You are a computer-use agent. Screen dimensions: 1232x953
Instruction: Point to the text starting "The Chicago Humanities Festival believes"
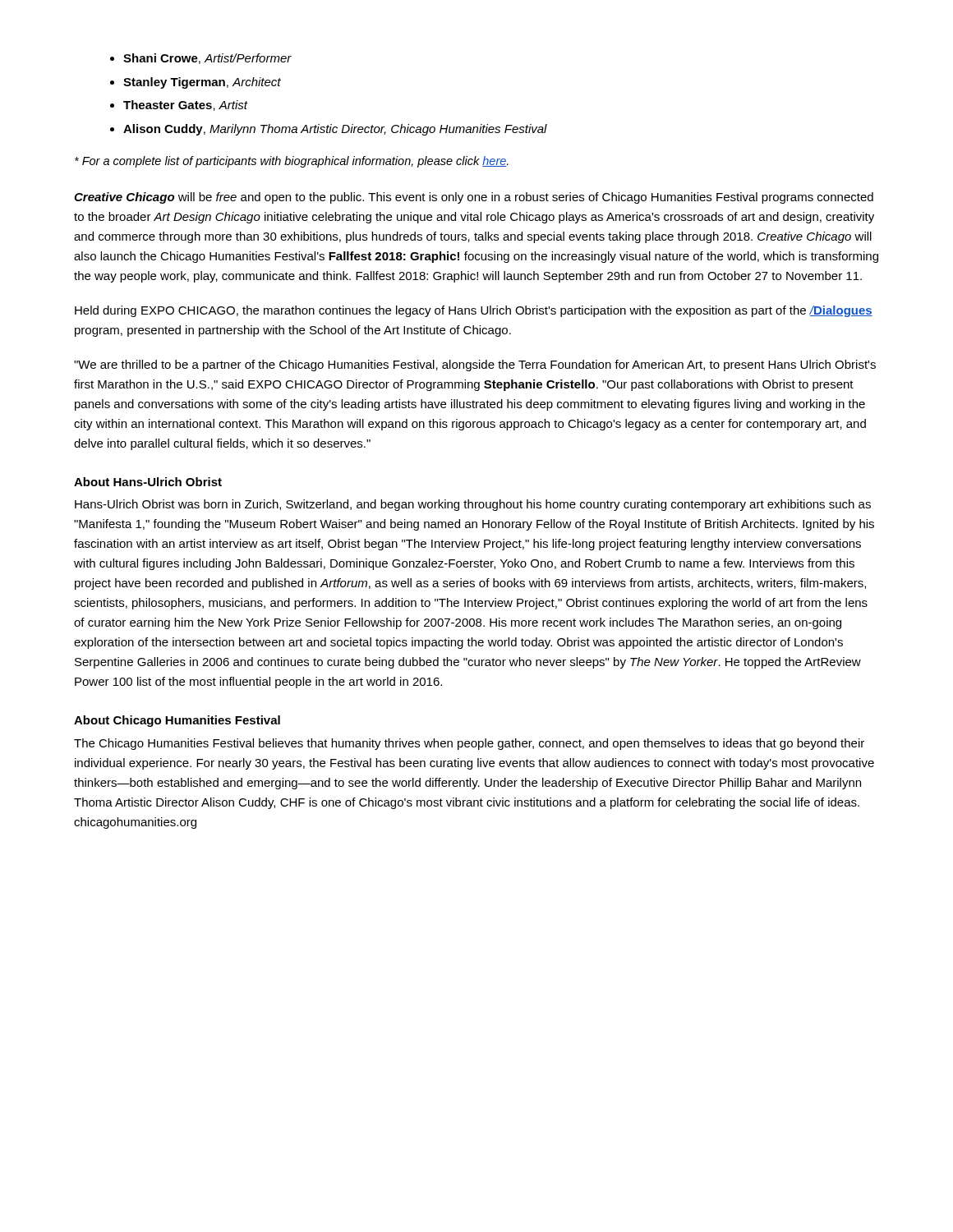click(x=474, y=782)
